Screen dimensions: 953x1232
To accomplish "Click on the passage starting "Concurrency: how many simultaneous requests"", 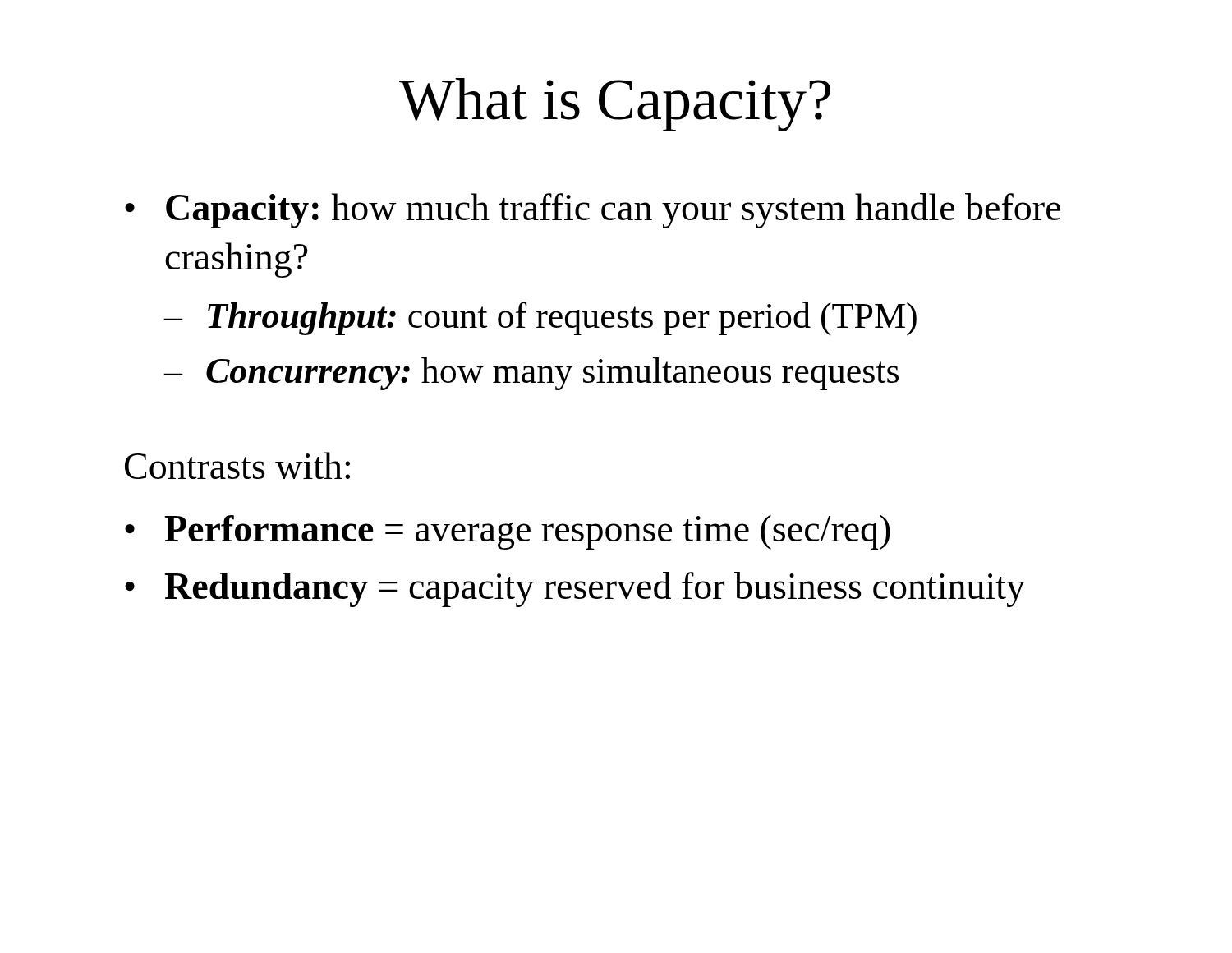I will coord(553,371).
